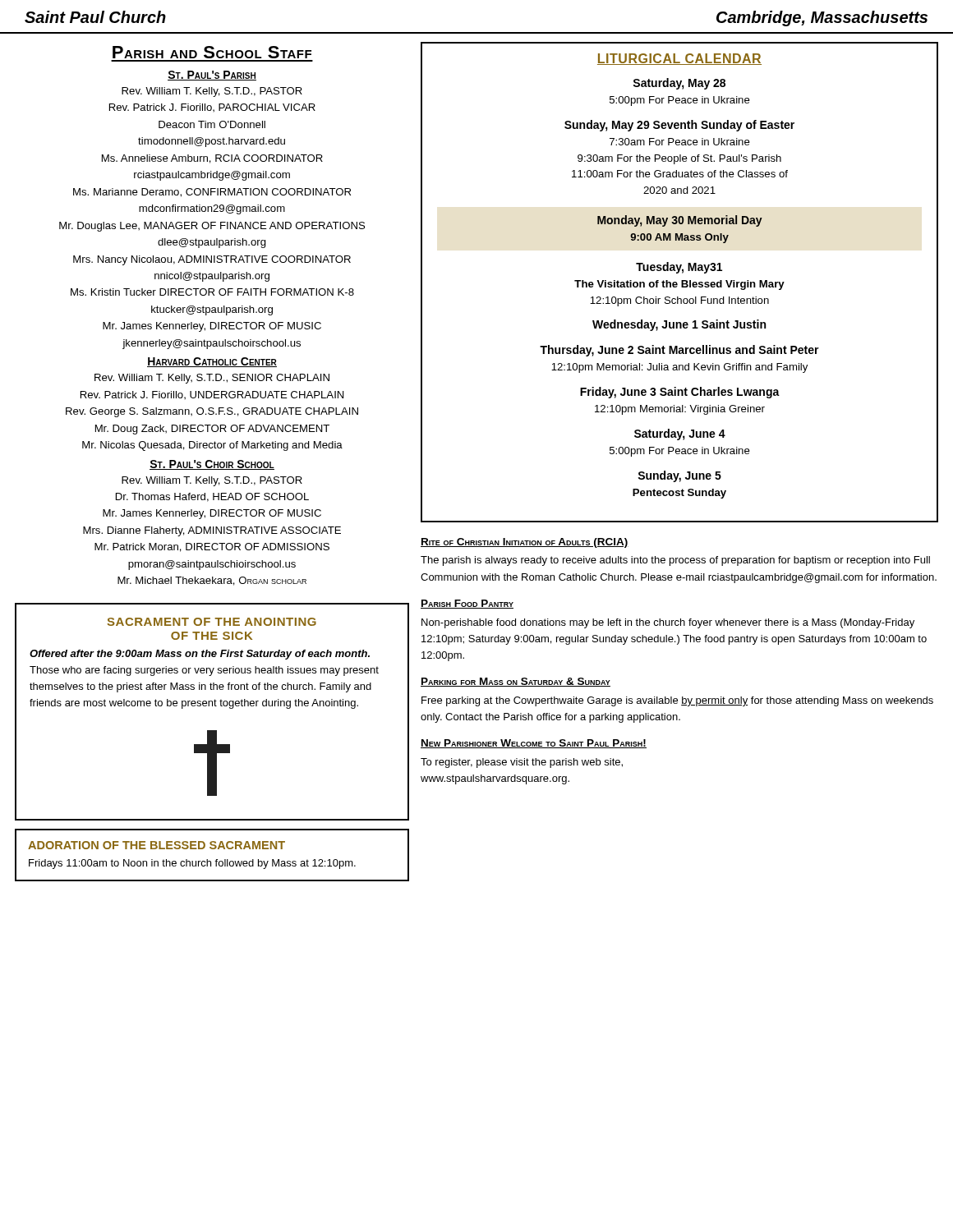Click the passage that begins "Saturday, June 4 5:00pm"

point(679,441)
